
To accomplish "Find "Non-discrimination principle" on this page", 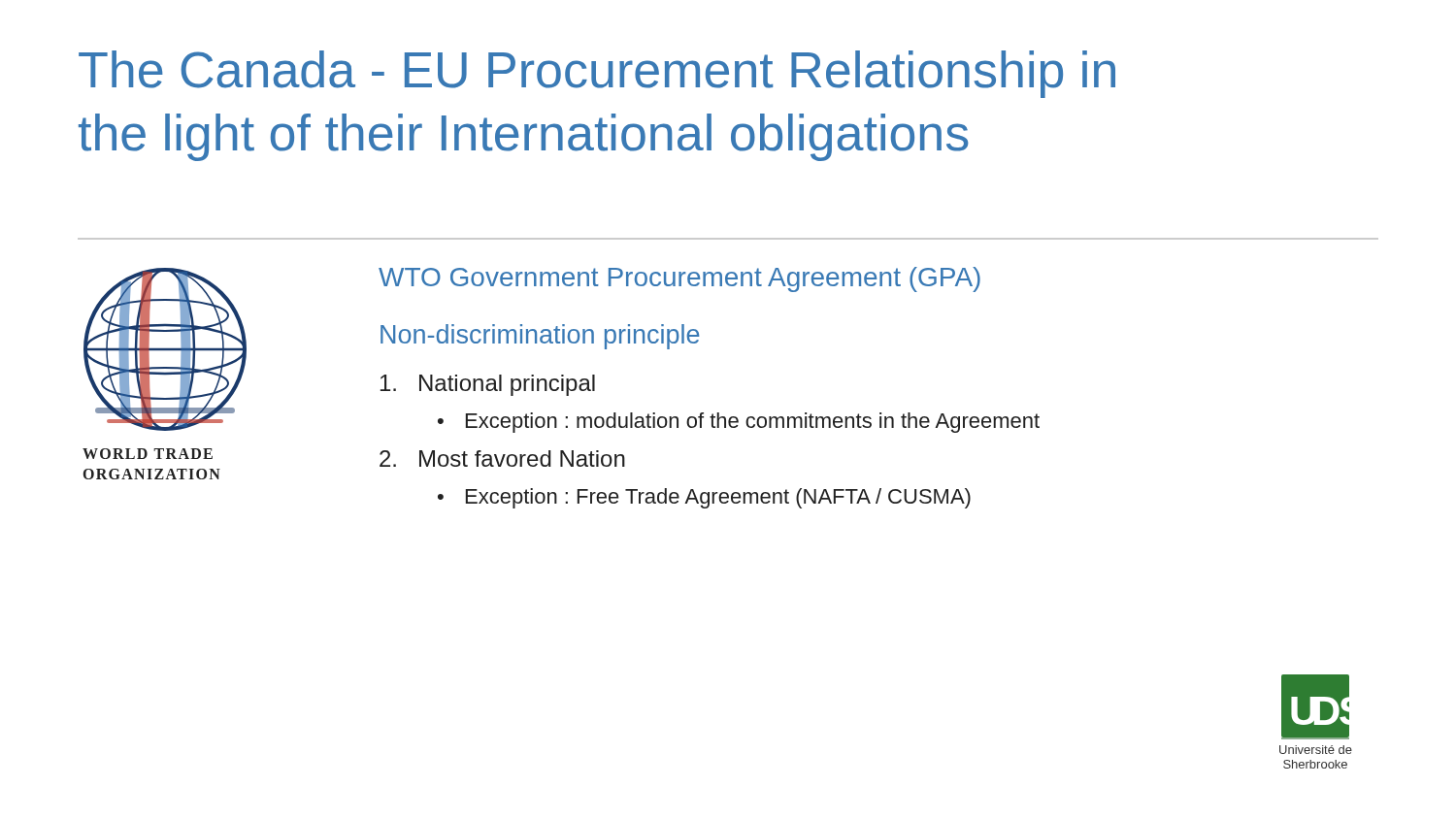I will tap(540, 335).
